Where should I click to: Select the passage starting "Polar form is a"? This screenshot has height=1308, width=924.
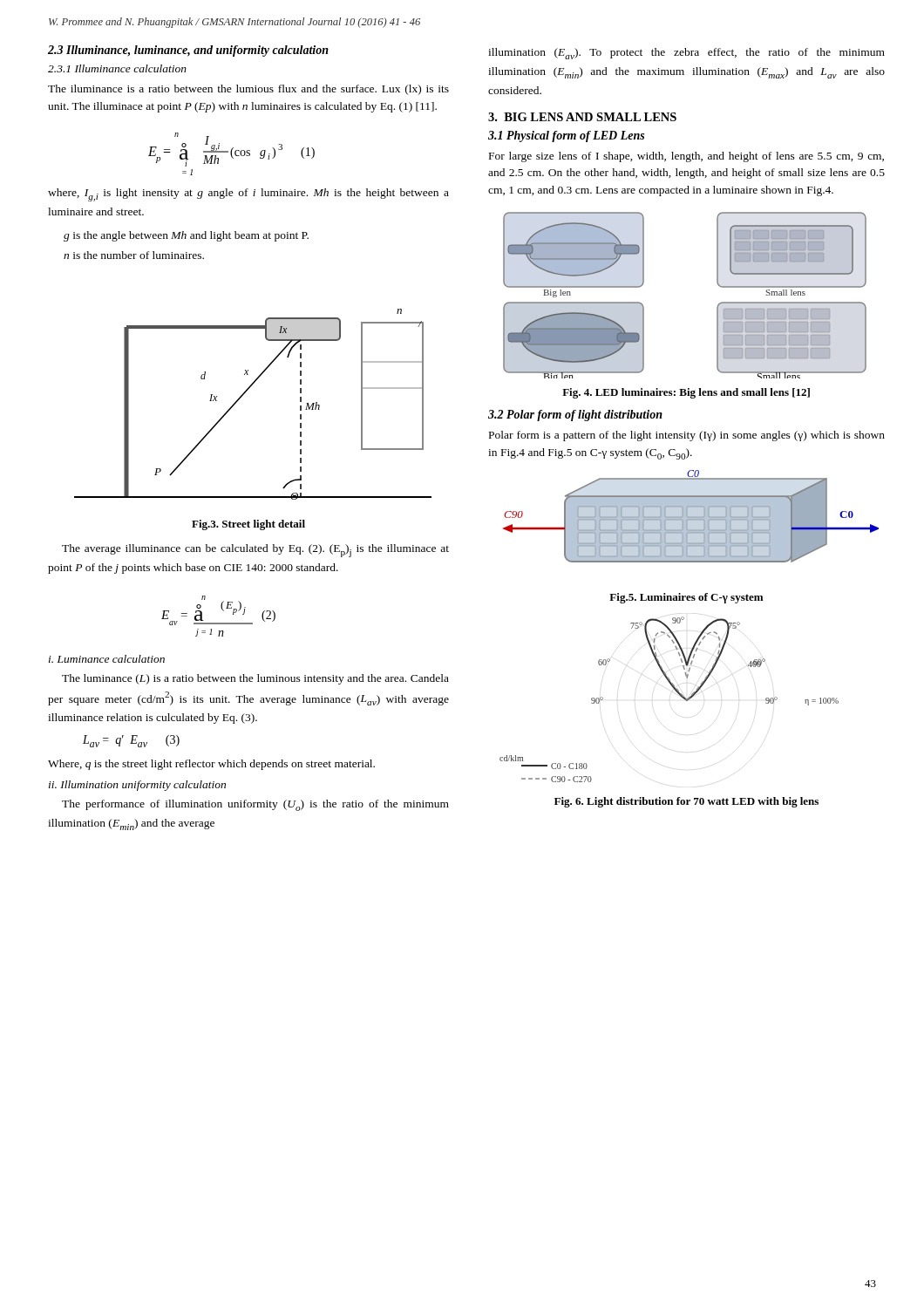(x=686, y=445)
